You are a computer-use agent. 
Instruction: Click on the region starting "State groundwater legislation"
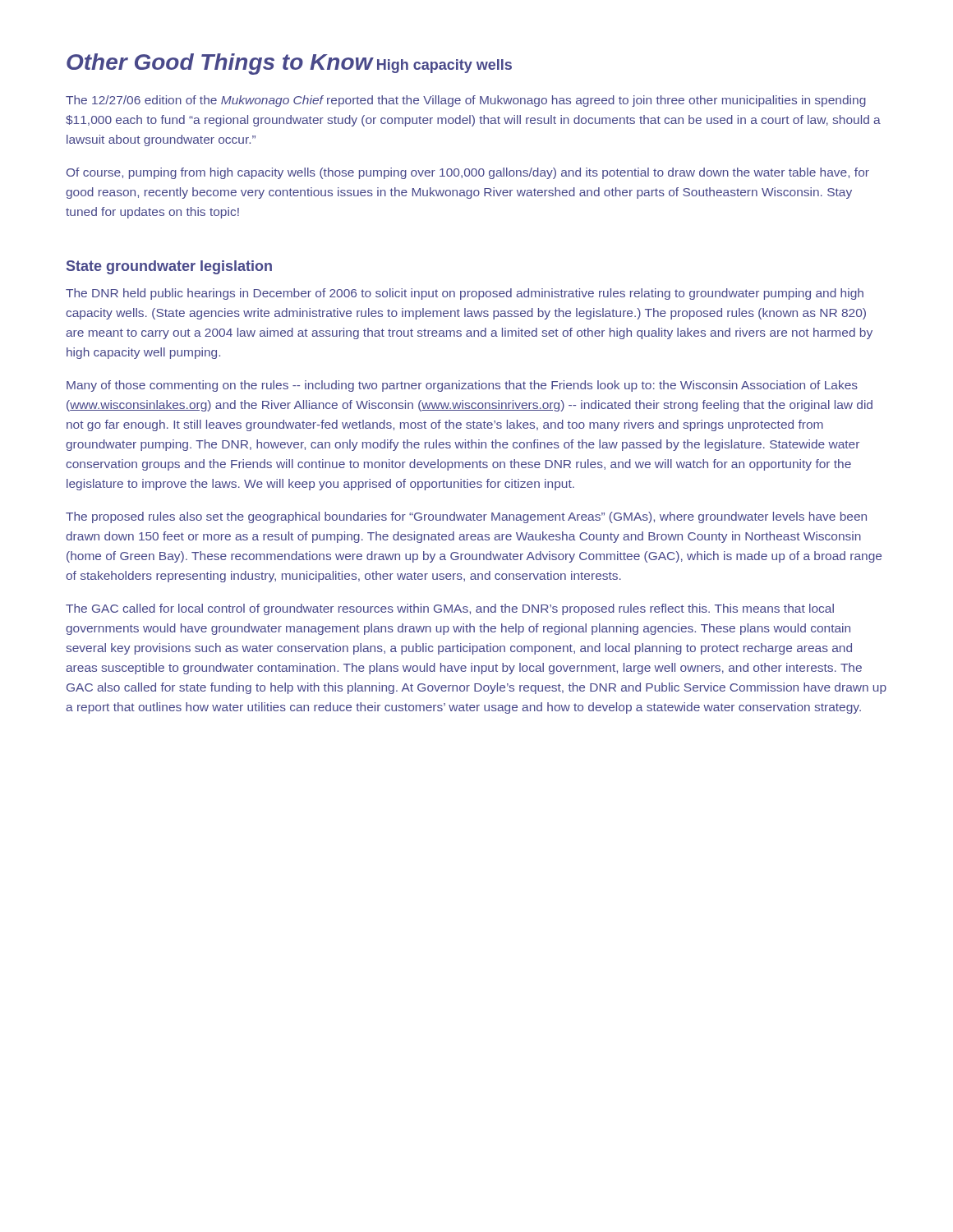[169, 267]
